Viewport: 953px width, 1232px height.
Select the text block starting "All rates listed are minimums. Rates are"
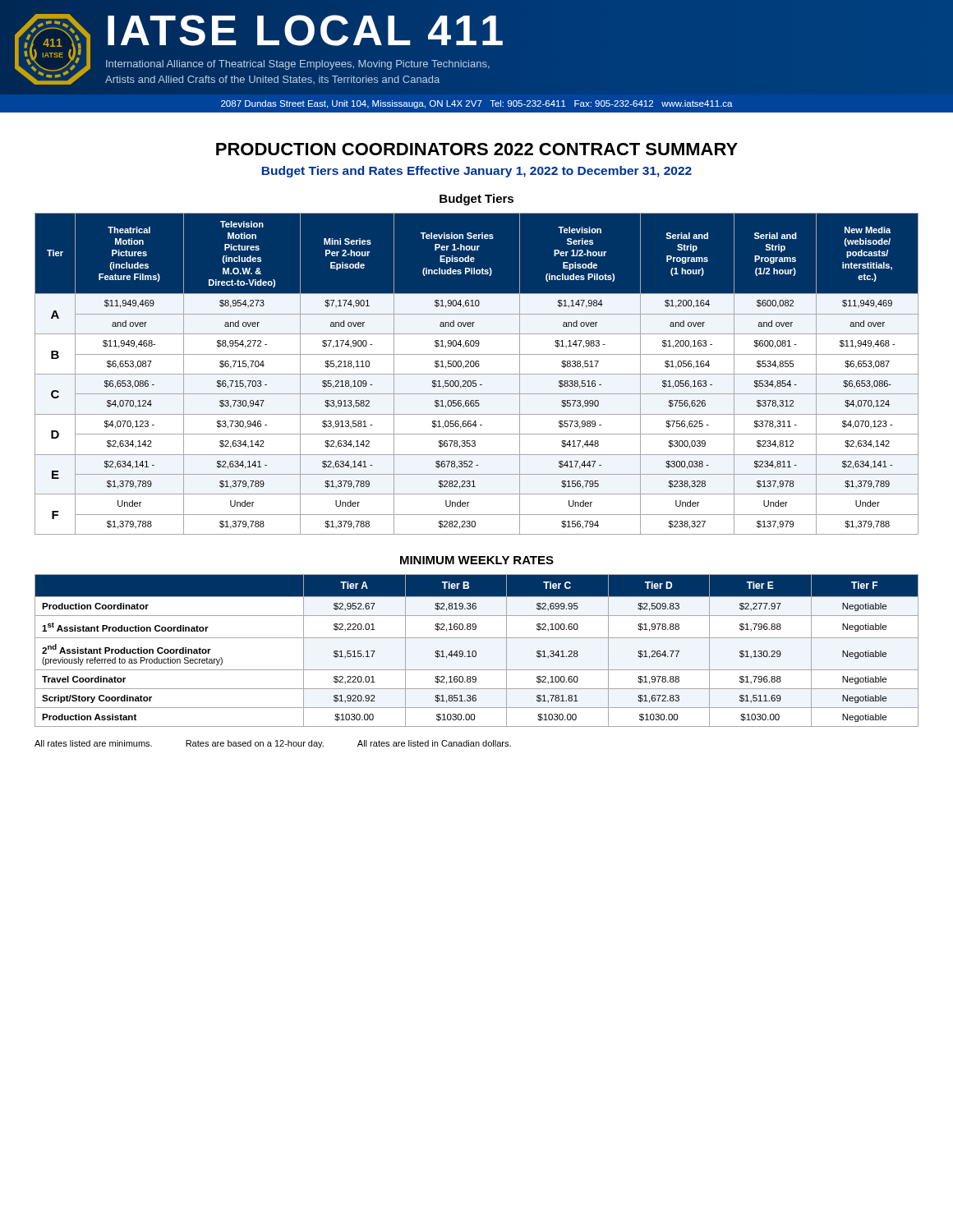coord(273,743)
